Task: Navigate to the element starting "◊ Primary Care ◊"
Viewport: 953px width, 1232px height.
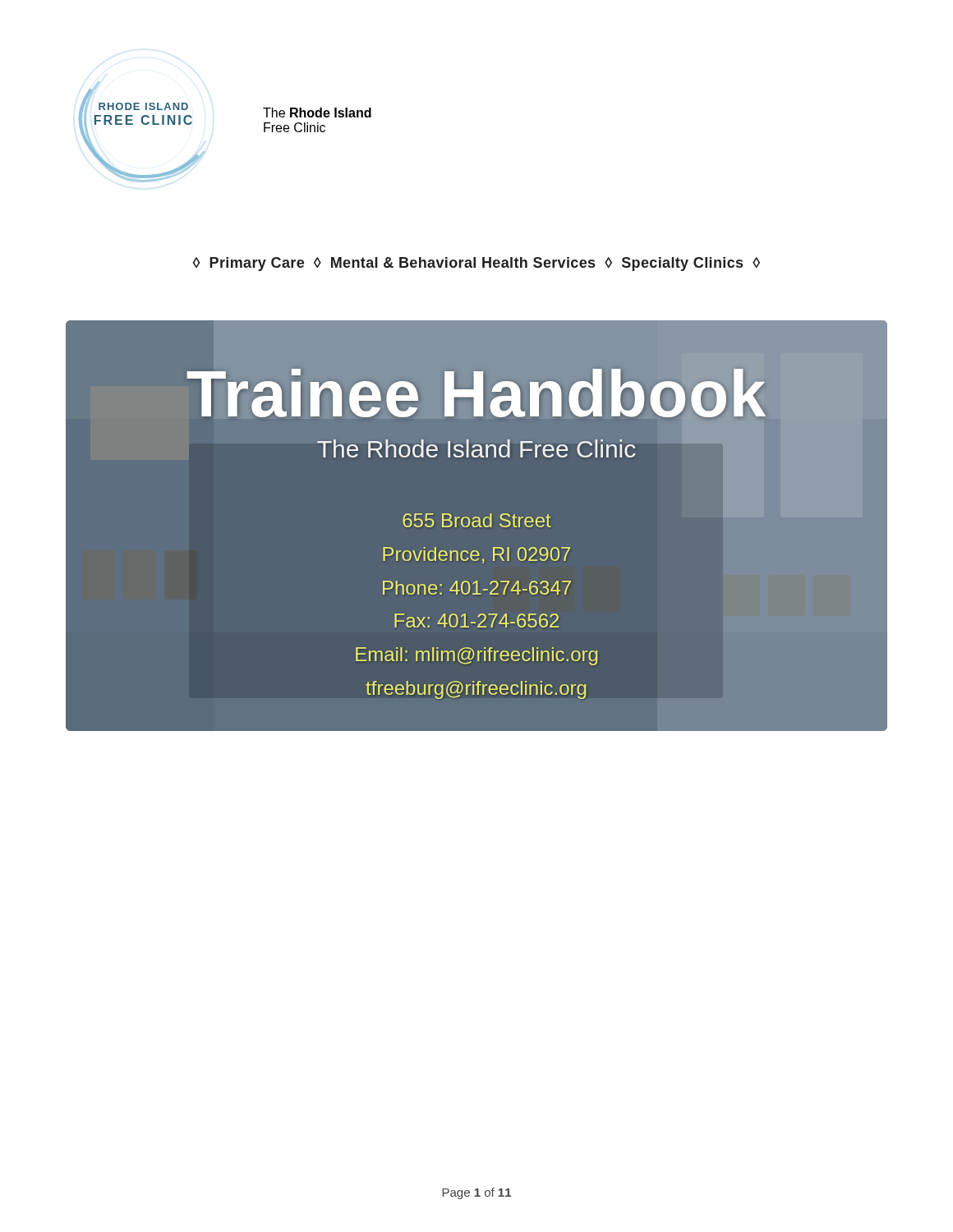Action: (476, 263)
